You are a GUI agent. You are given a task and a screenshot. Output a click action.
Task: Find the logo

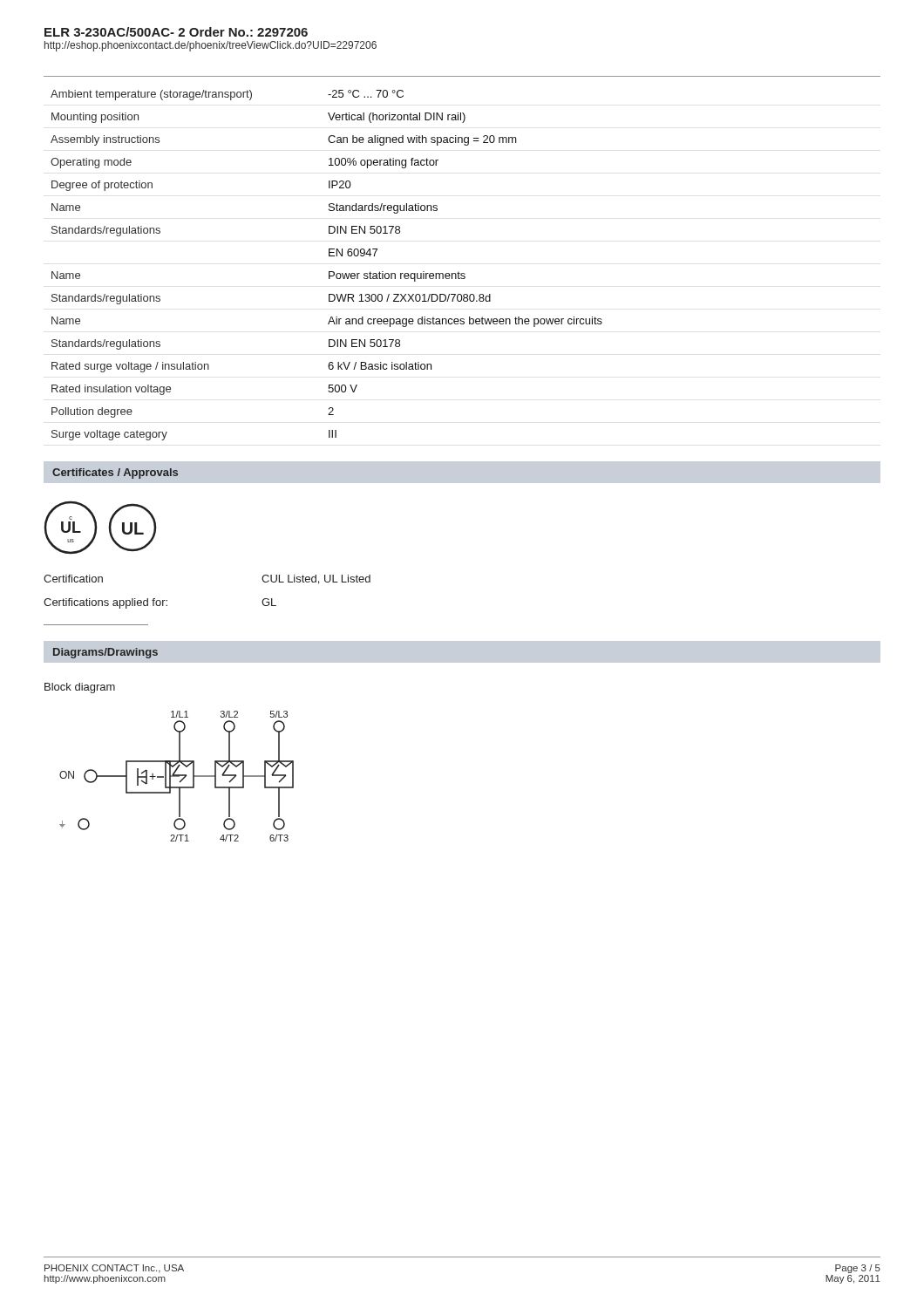tap(462, 528)
